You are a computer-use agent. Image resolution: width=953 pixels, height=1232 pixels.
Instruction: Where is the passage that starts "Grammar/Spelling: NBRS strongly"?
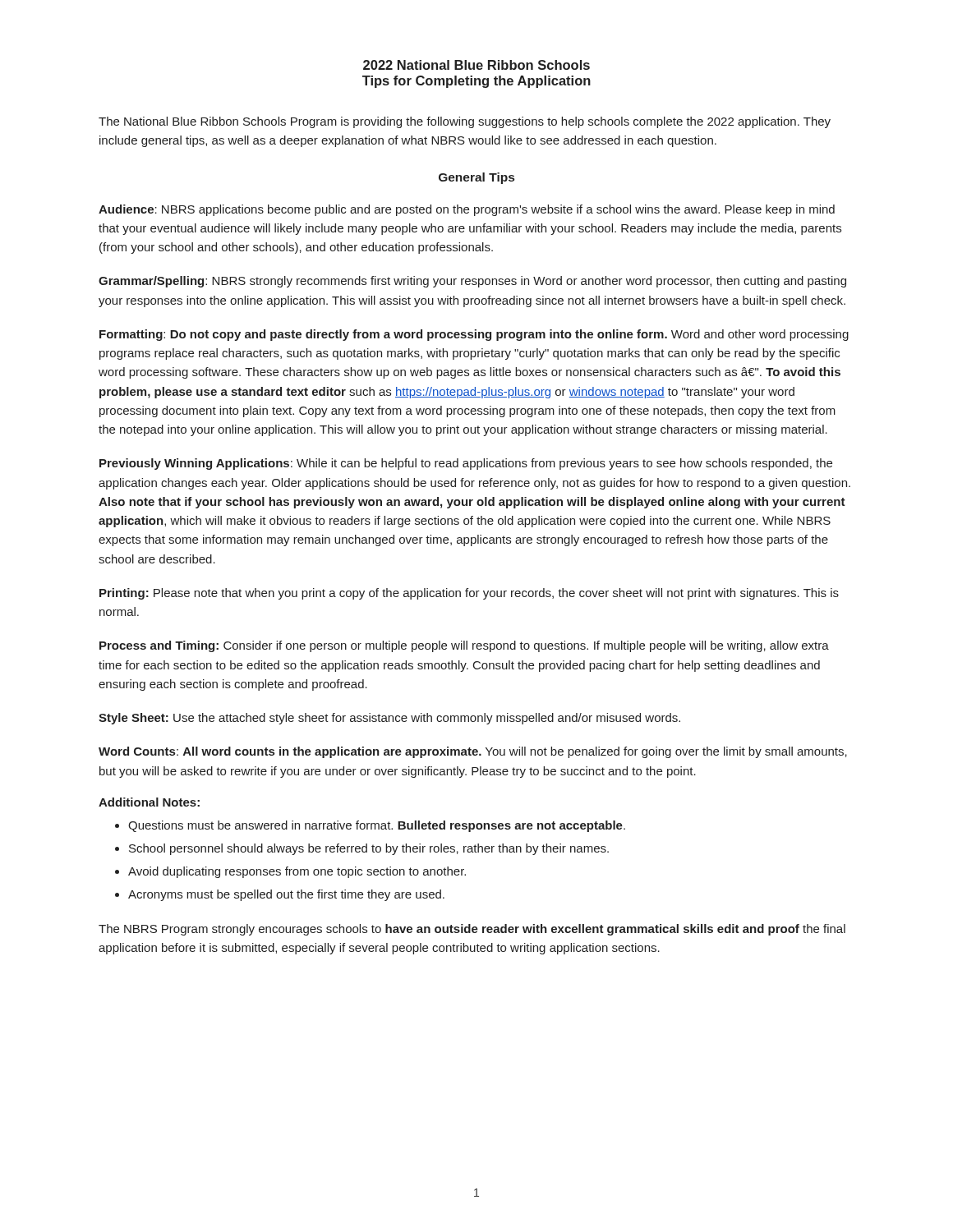click(473, 290)
